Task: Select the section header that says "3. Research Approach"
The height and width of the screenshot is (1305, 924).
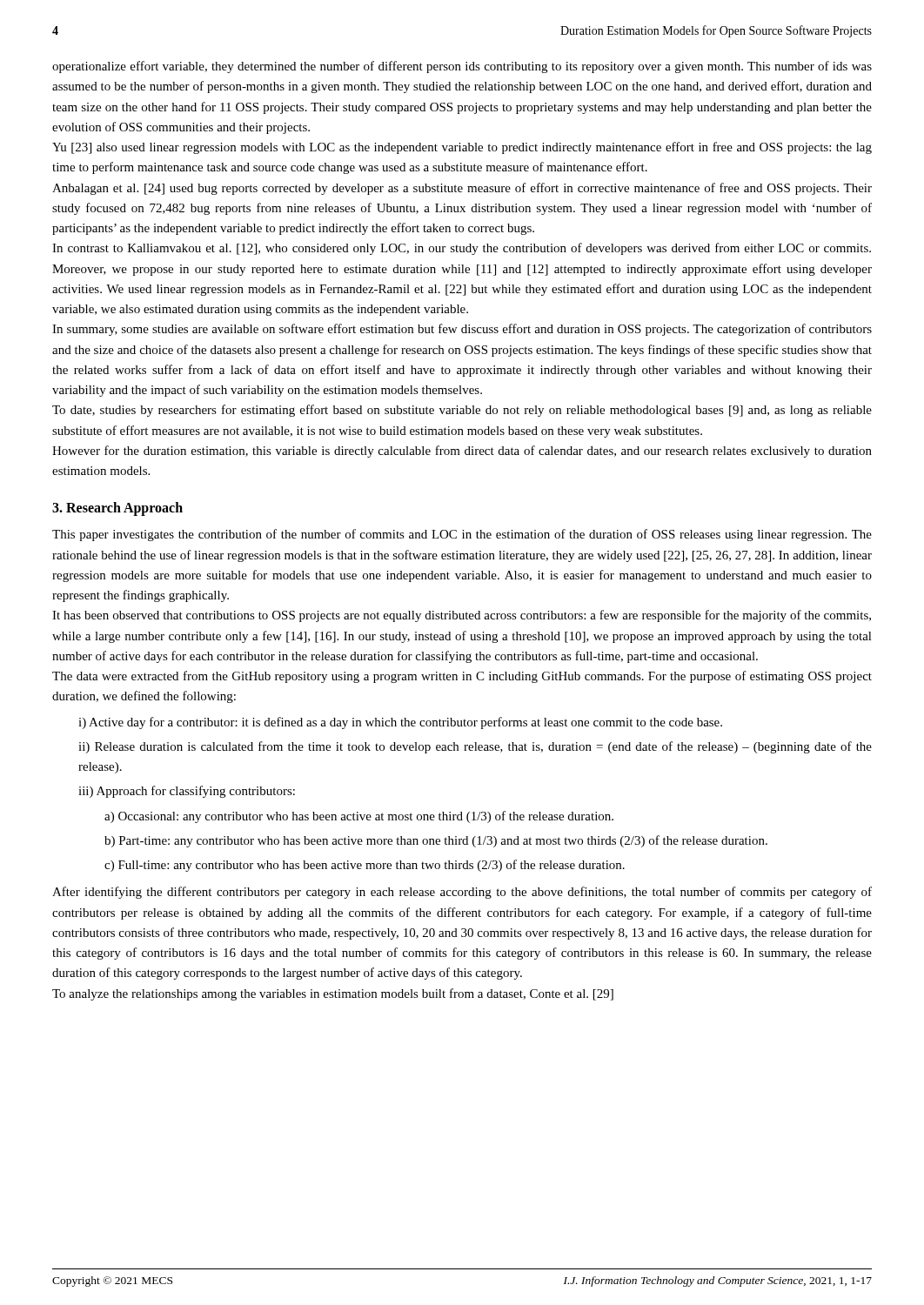Action: (x=117, y=508)
